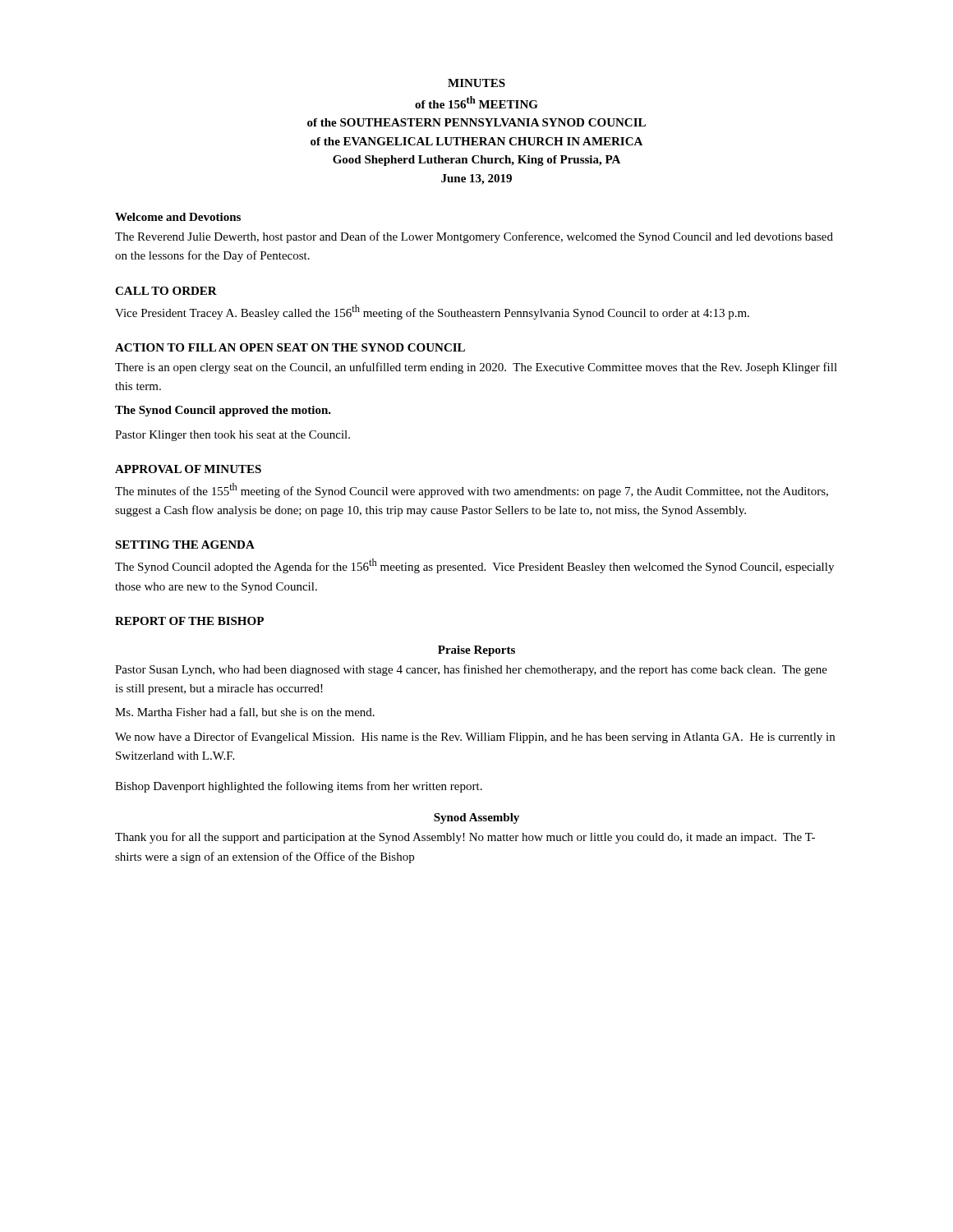Point to the region starting "Synod Assembly"
953x1232 pixels.
coord(476,817)
